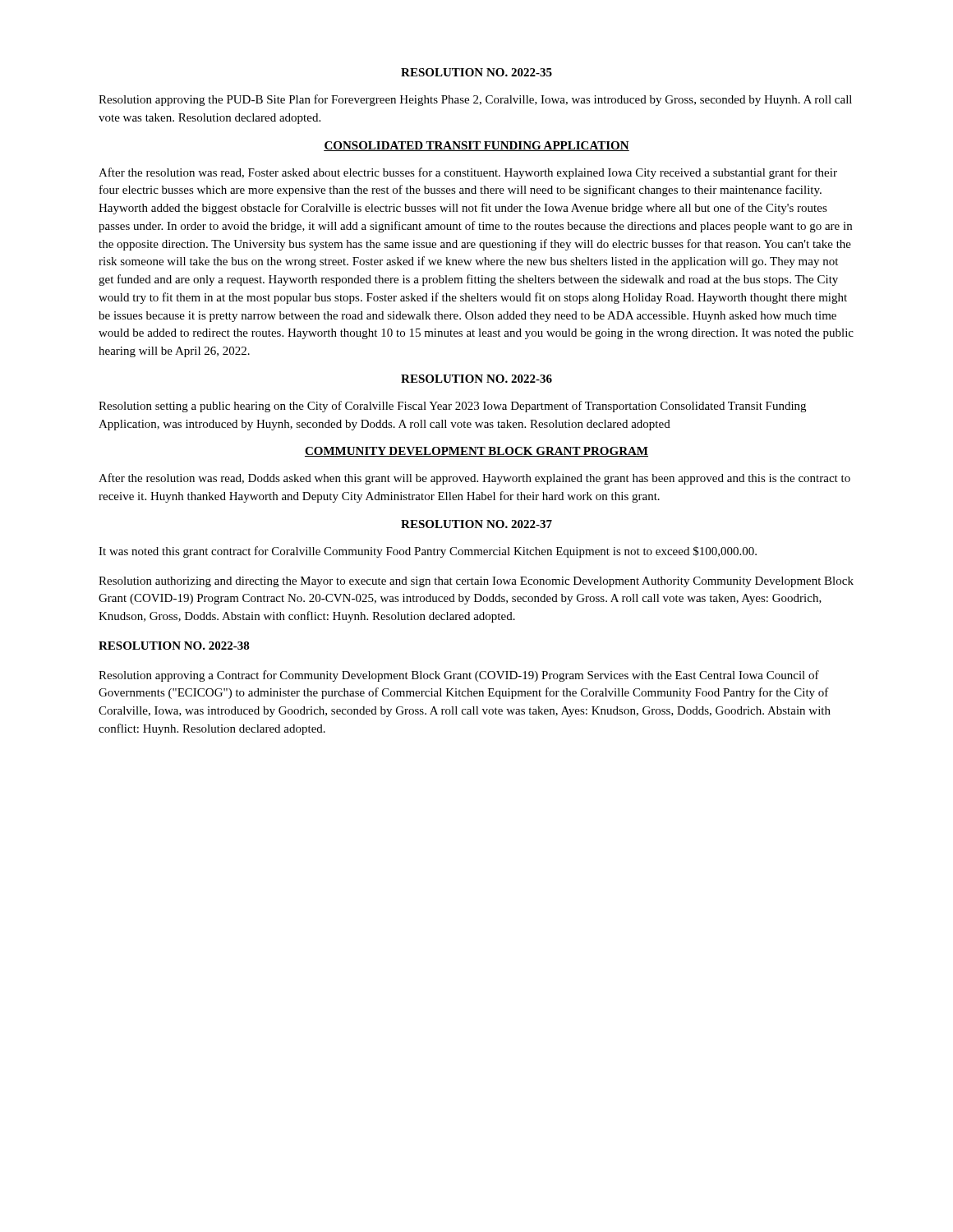The image size is (953, 1232).
Task: Click the passage that begins "After the resolution was read, Dodds asked when"
Action: point(476,488)
